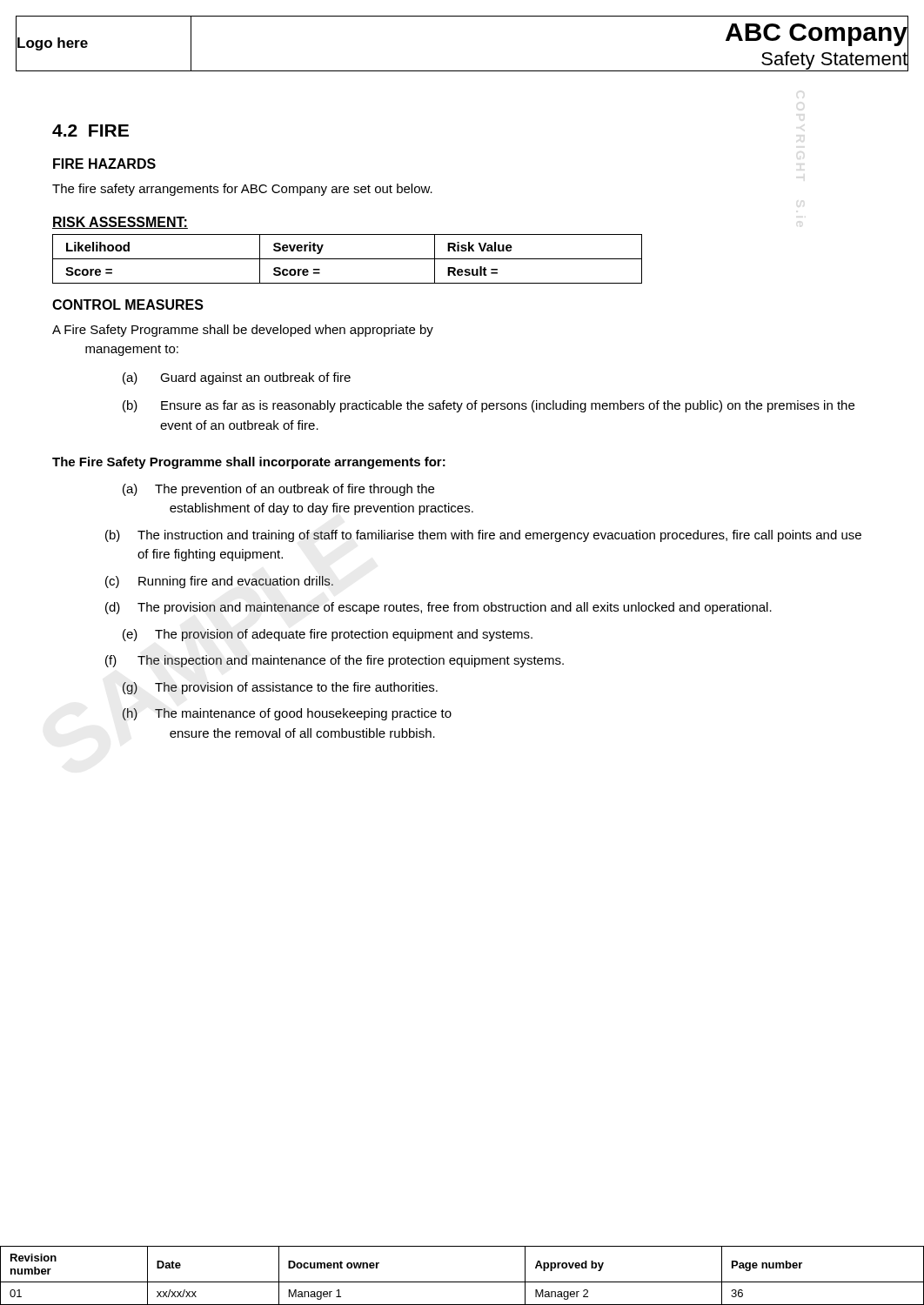This screenshot has height=1305, width=924.
Task: Point to the passage starting "(f) The inspection"
Action: click(335, 661)
